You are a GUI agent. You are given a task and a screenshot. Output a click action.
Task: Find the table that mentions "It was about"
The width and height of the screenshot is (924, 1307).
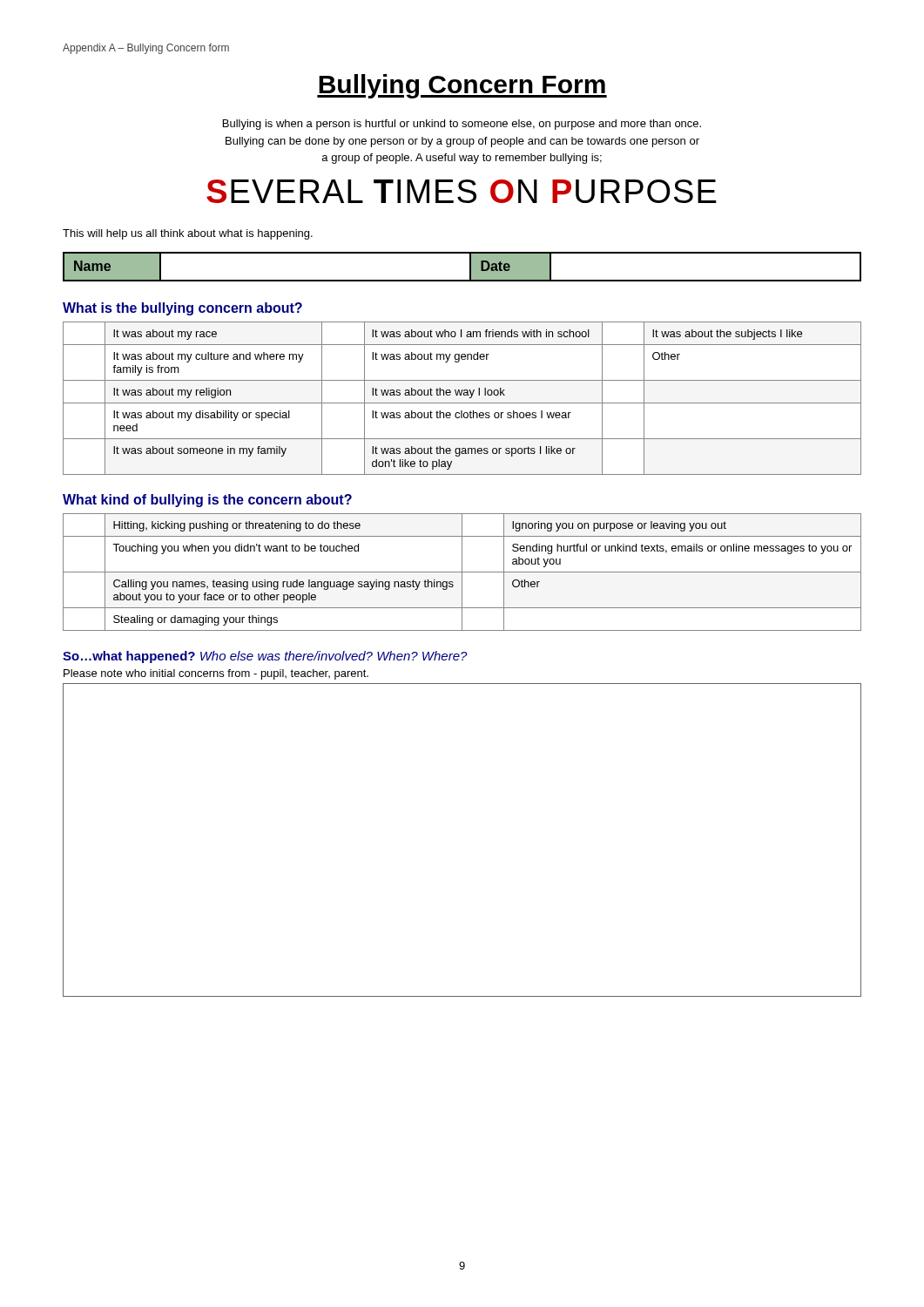click(x=462, y=398)
